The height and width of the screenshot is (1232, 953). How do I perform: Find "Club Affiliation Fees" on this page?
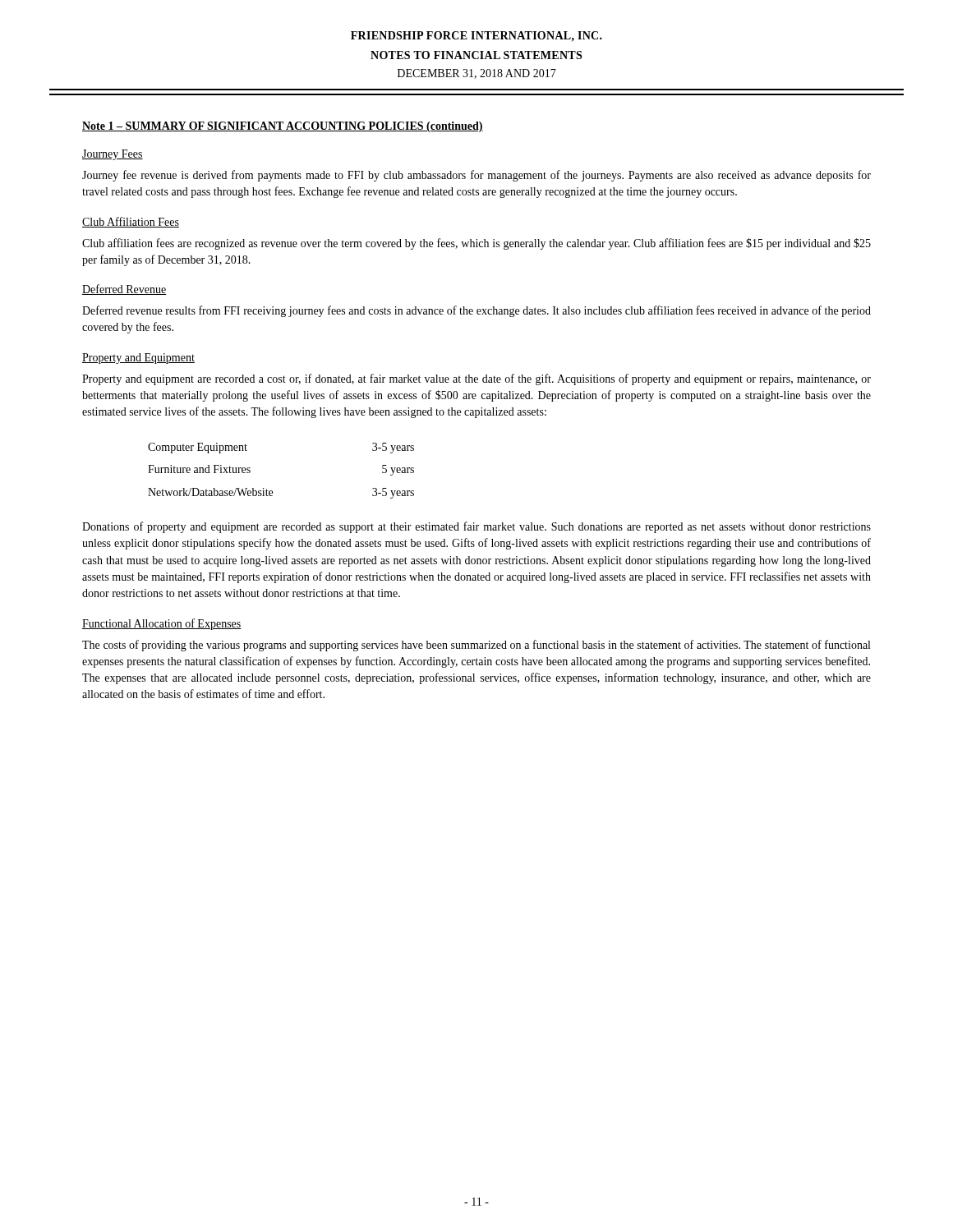tap(131, 222)
